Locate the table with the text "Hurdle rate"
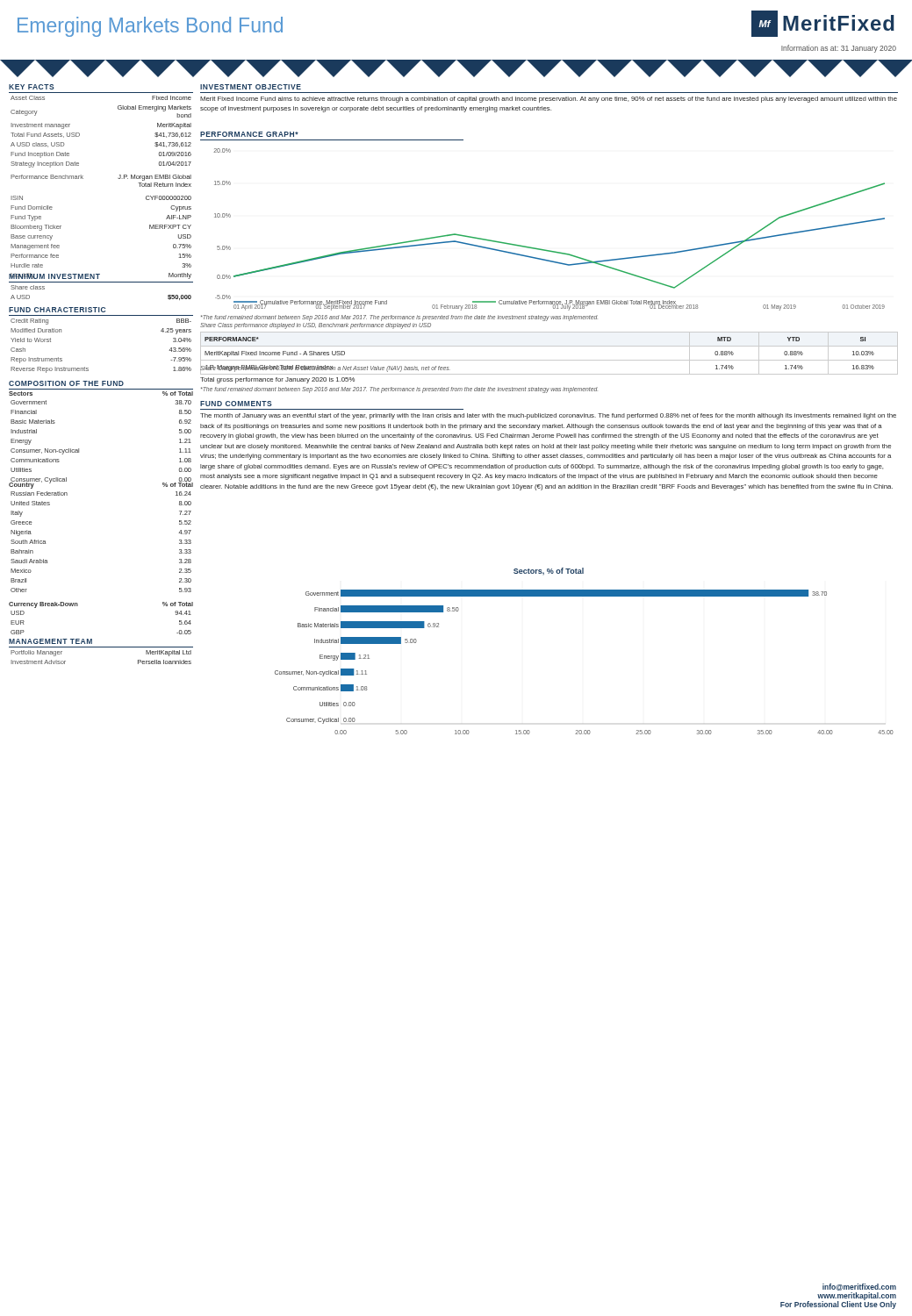Image resolution: width=912 pixels, height=1316 pixels. point(101,186)
